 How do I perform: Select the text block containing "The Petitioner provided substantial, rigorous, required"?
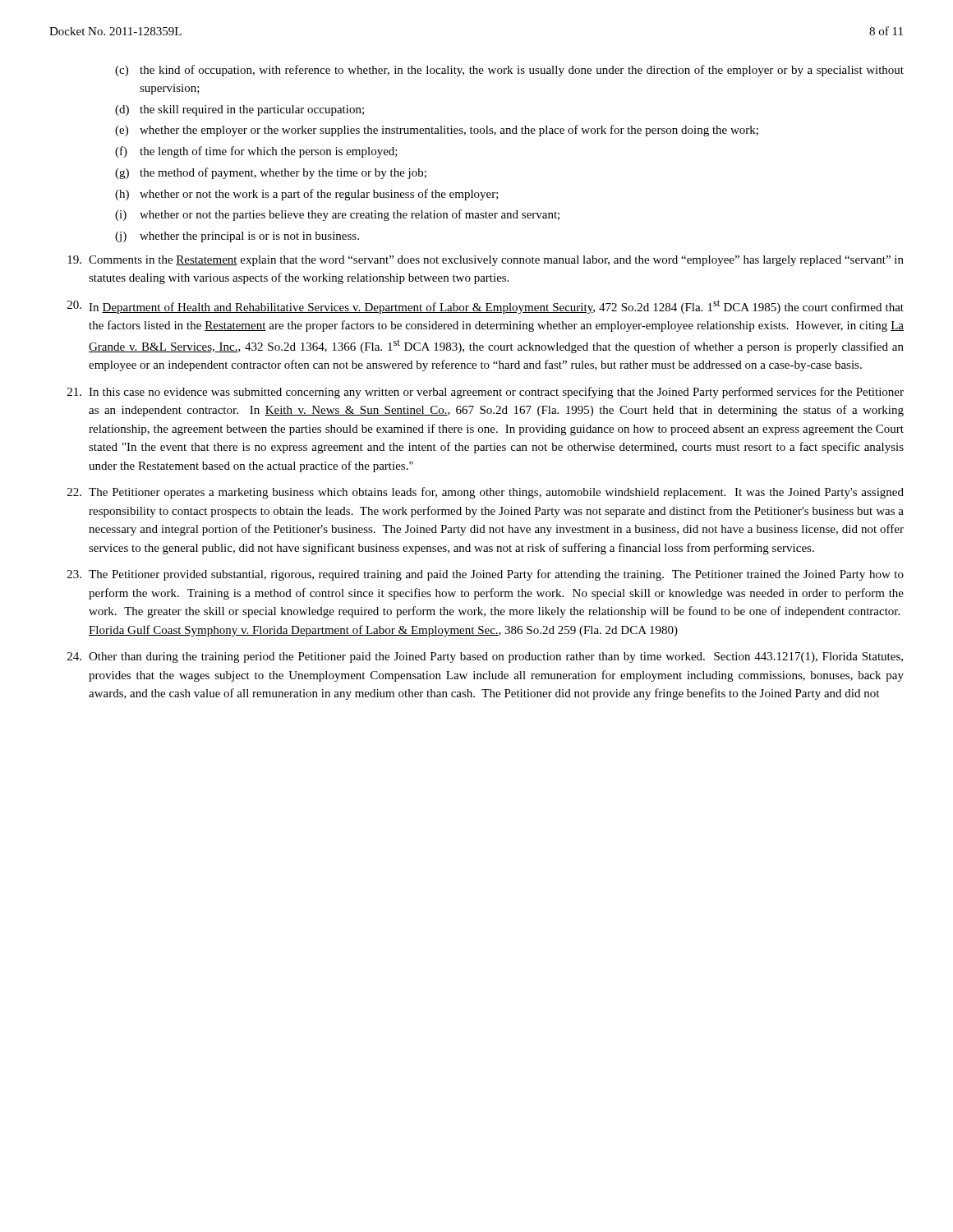pos(476,602)
